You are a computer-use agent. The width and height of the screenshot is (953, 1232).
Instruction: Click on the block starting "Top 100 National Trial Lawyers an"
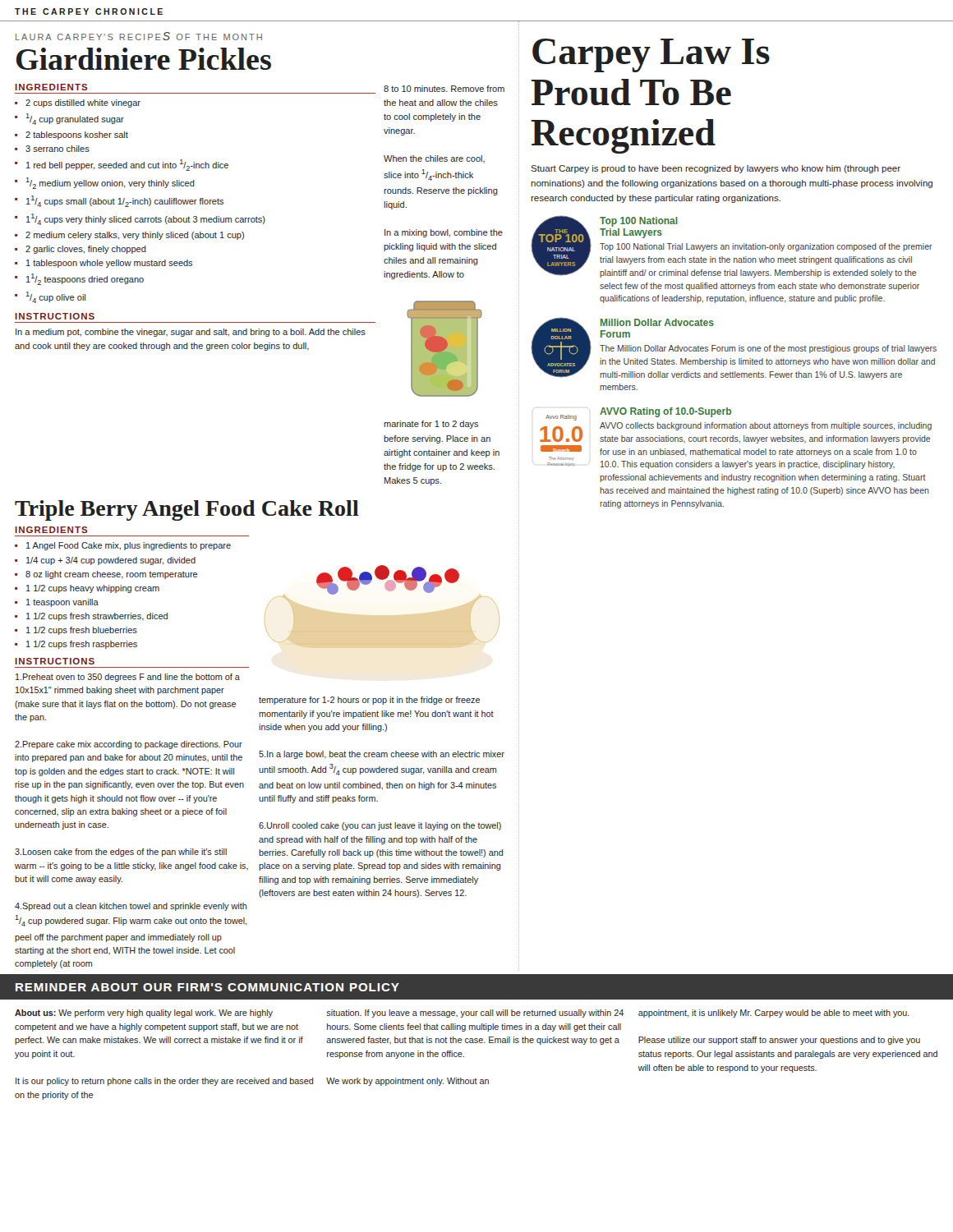click(766, 273)
